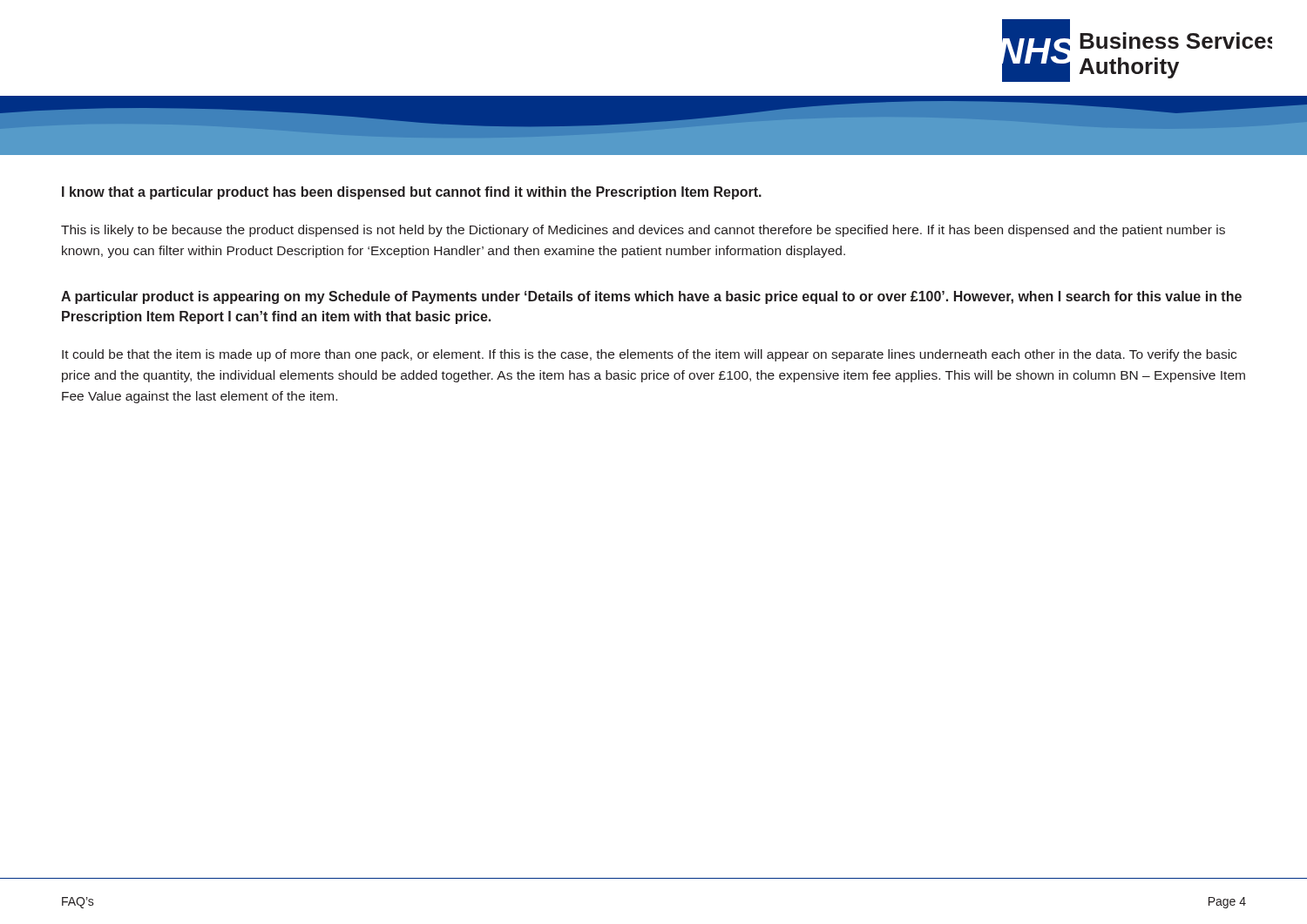
Task: Select the text starting "It could be that"
Action: [x=654, y=376]
